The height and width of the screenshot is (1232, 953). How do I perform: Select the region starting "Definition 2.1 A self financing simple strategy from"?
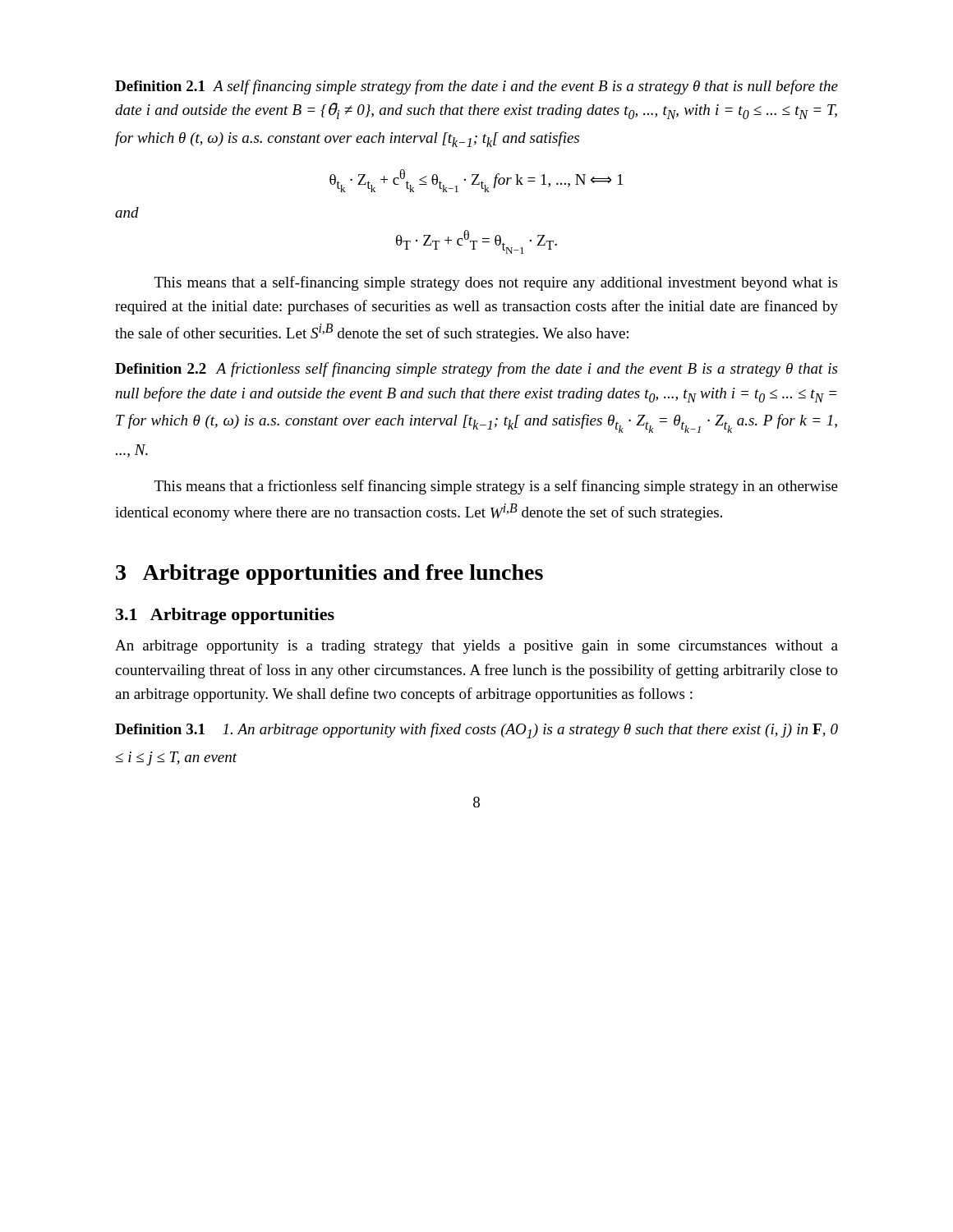tap(476, 113)
